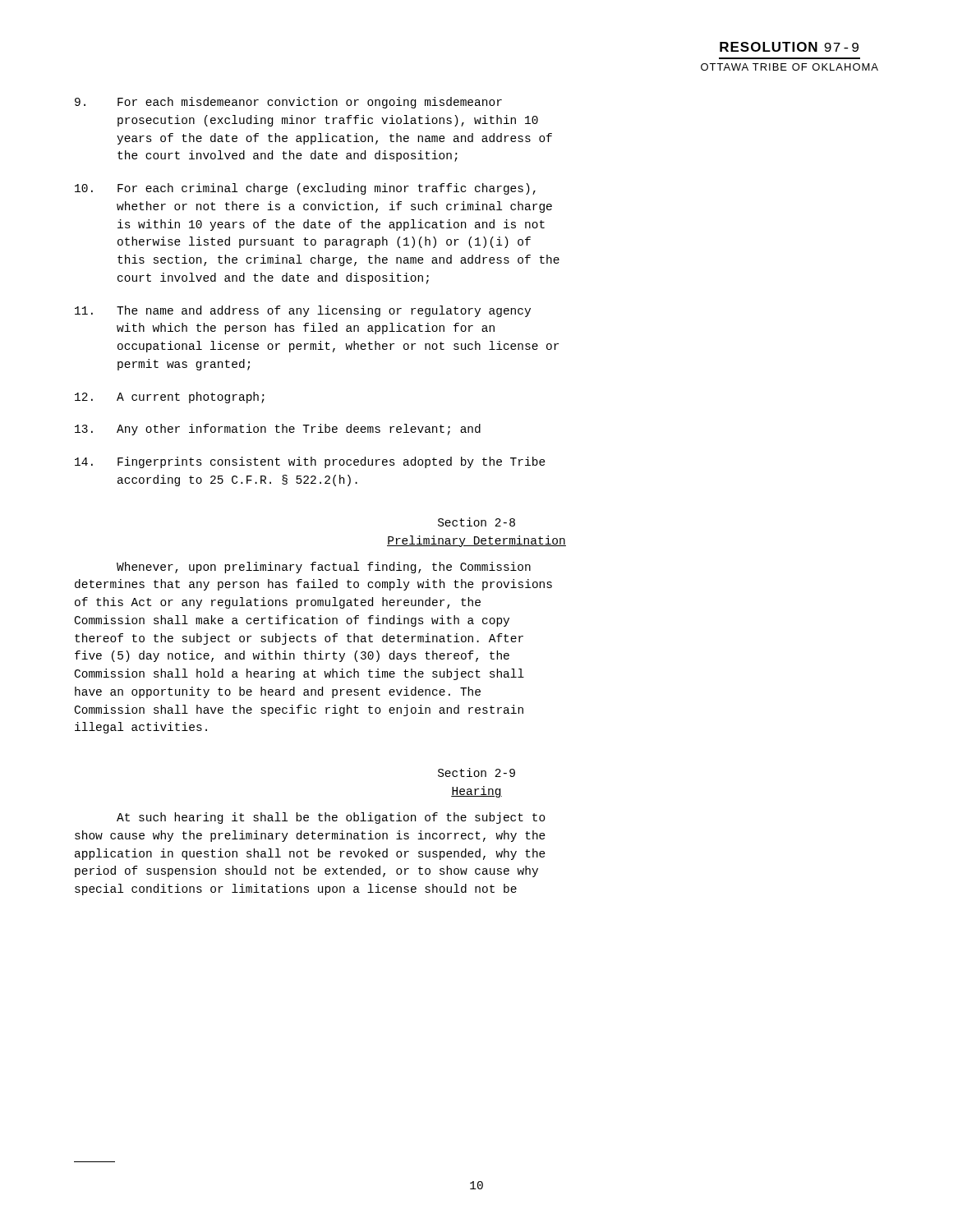The image size is (953, 1232).
Task: Find the block on this page that starts "14. Fingerprints consistent with procedures"
Action: point(476,472)
